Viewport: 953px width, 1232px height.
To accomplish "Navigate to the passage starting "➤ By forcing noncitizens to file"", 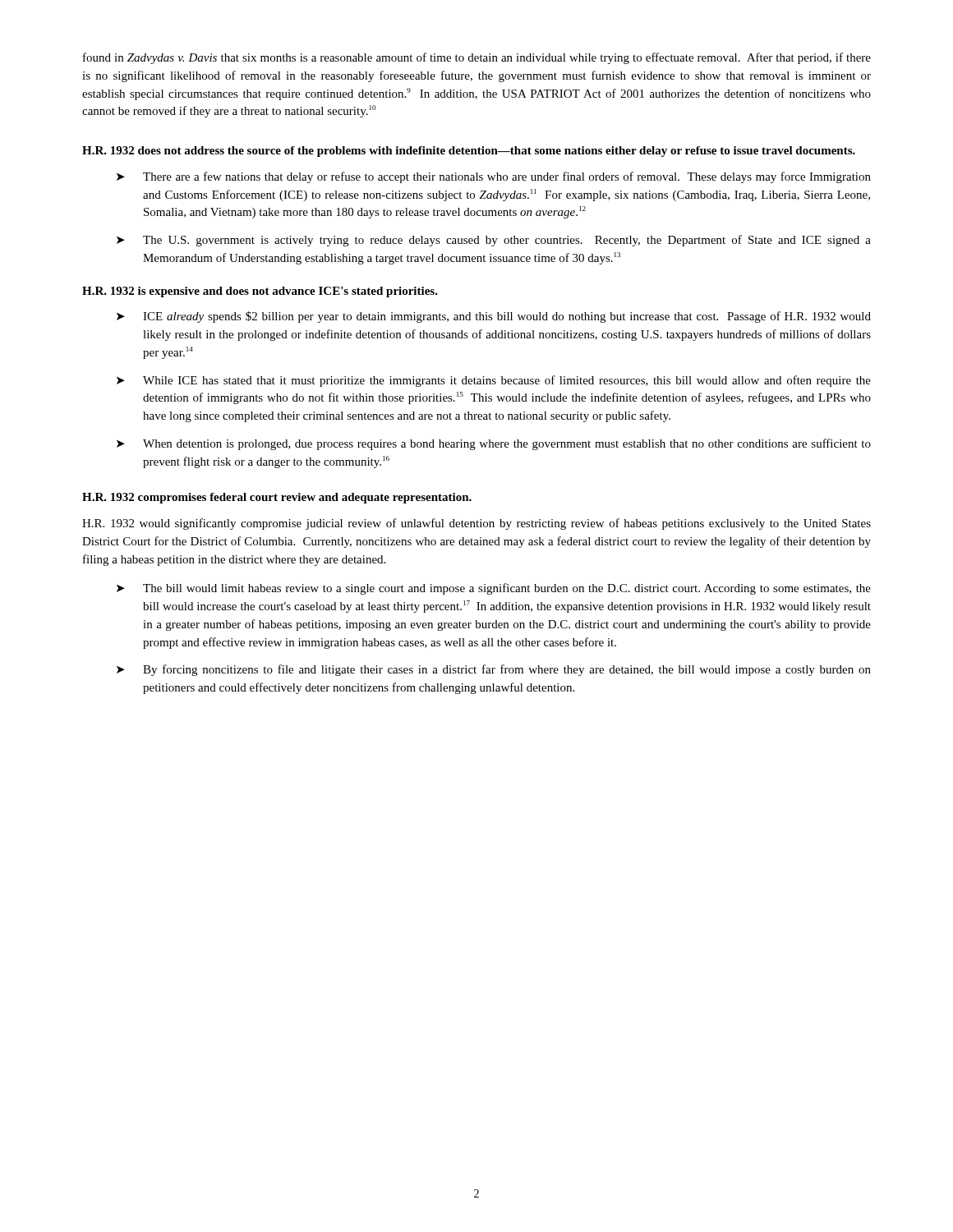I will tap(493, 679).
